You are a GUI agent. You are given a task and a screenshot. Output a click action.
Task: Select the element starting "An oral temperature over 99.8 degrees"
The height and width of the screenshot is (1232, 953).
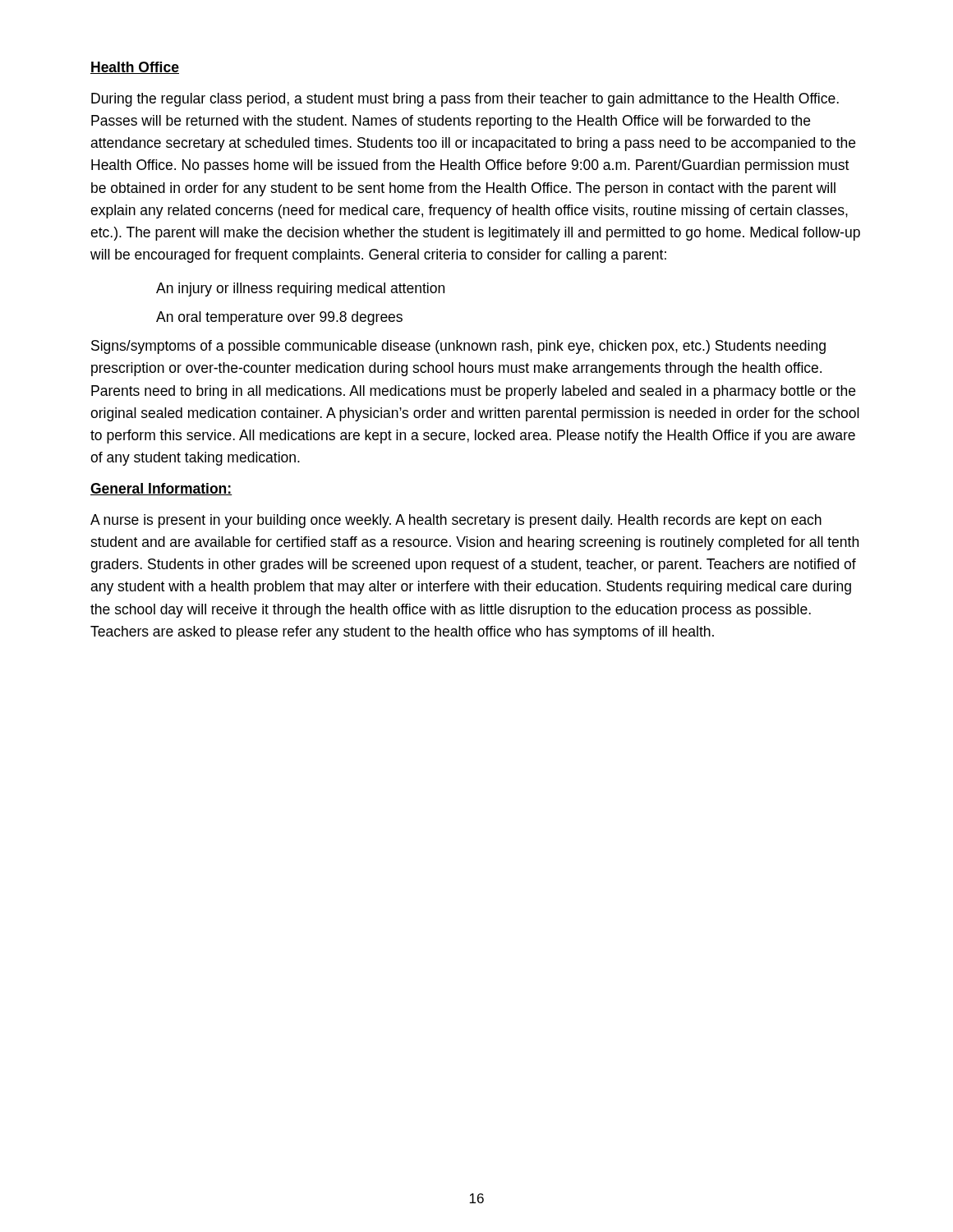280,317
